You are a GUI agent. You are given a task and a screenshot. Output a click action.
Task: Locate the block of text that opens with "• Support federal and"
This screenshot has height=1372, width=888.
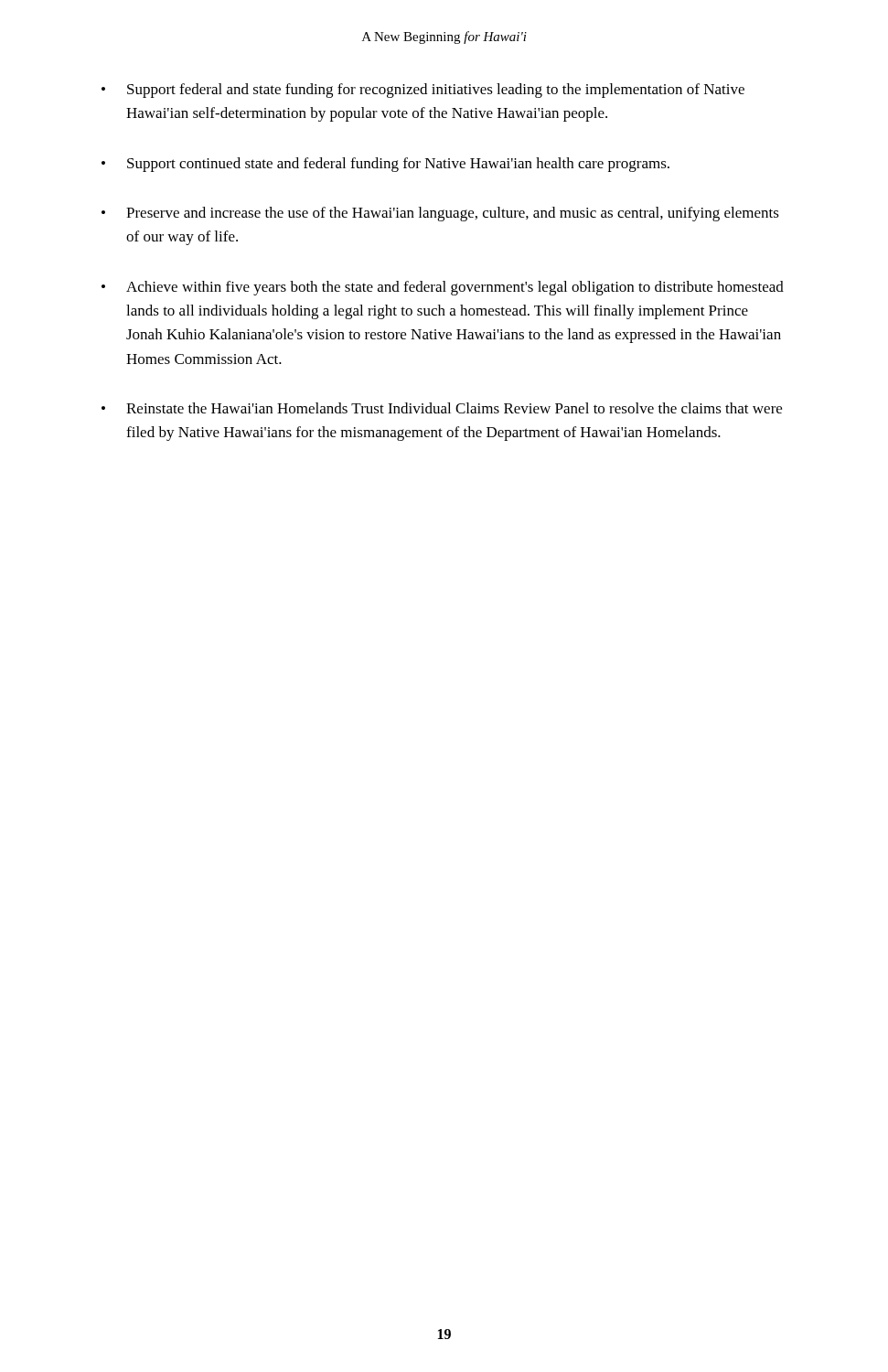click(444, 102)
